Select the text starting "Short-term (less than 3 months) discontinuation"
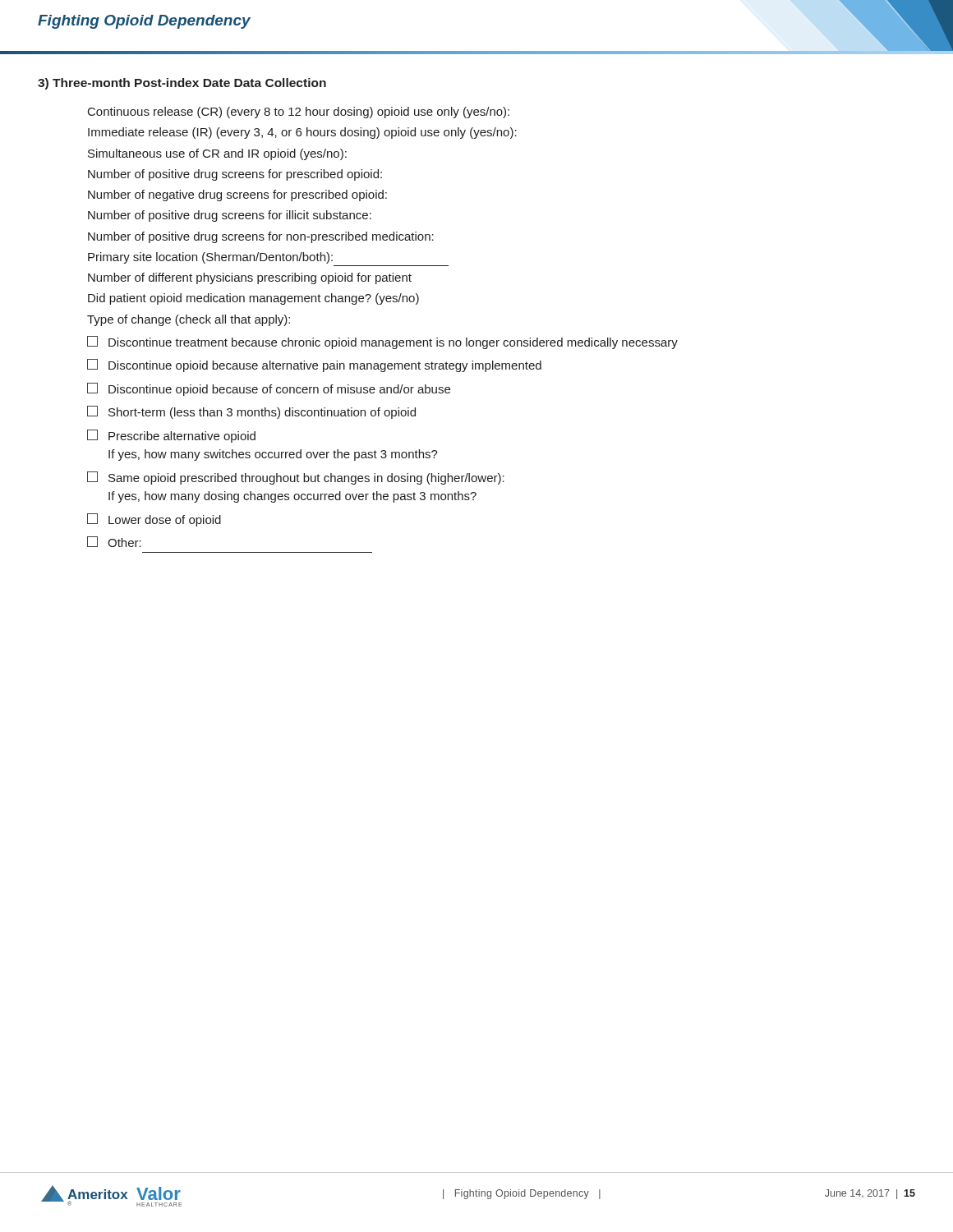This screenshot has height=1232, width=953. [x=251, y=412]
